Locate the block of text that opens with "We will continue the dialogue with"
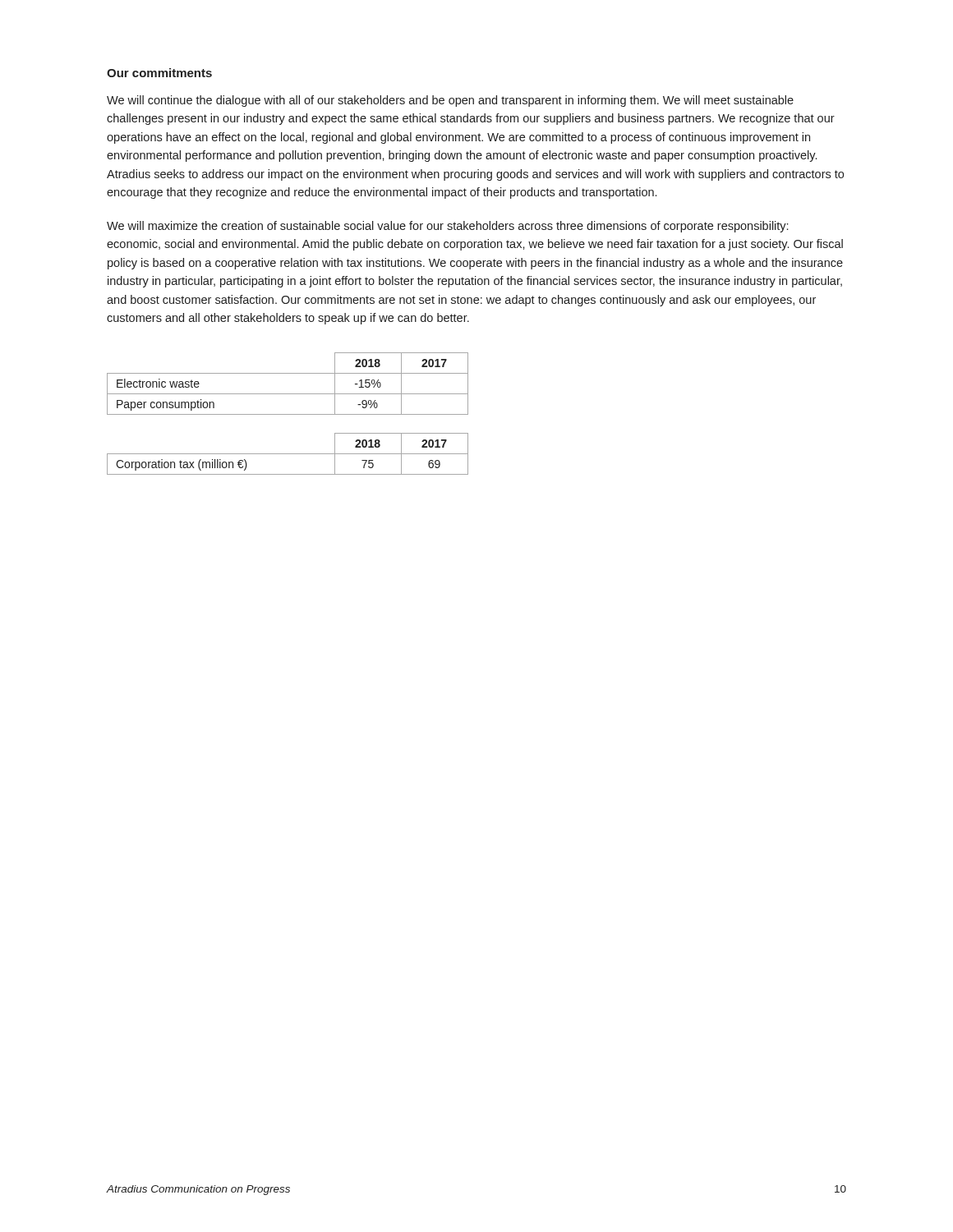Screen dimensions: 1232x953 pos(476,146)
